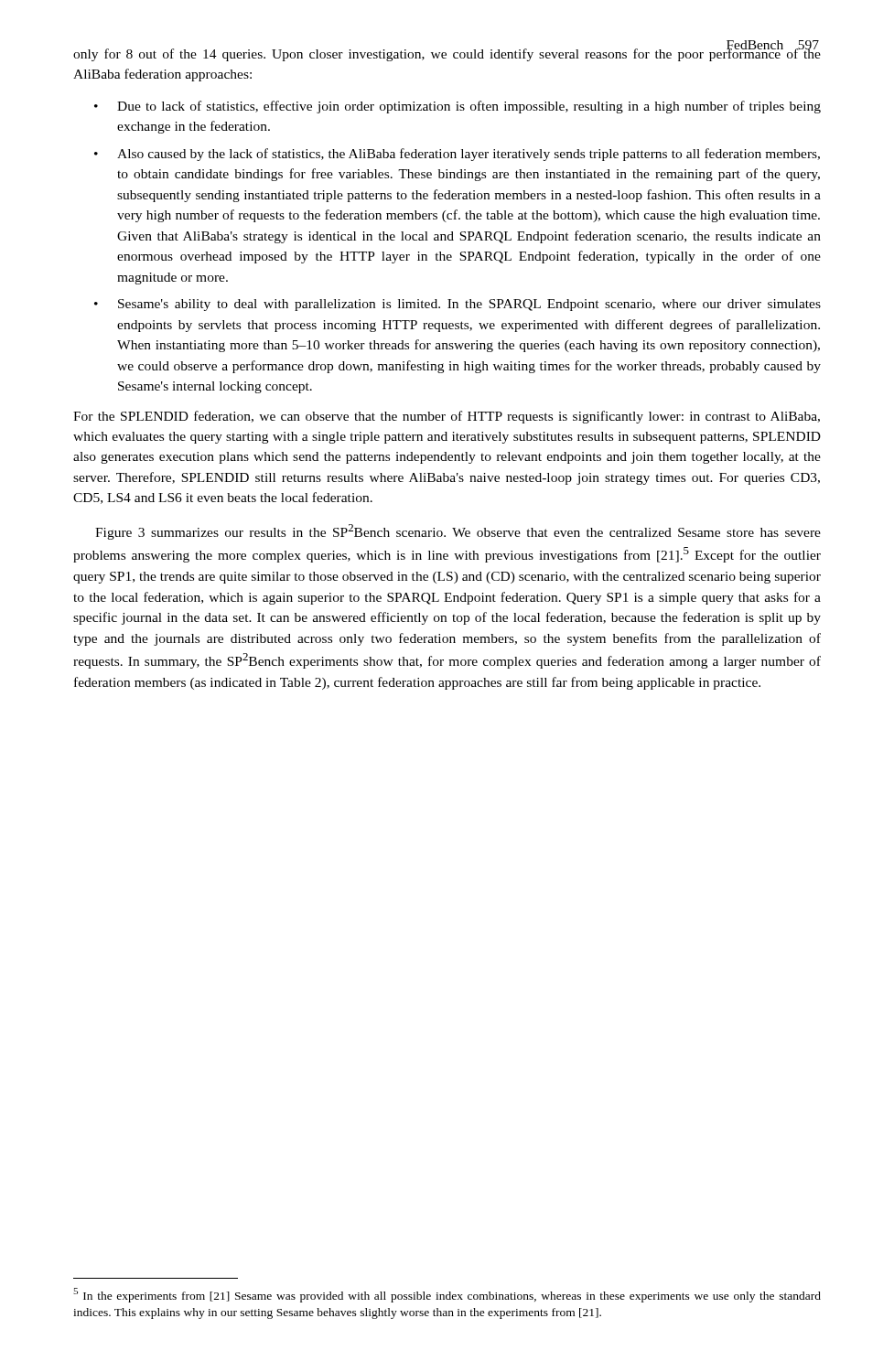894x1372 pixels.
Task: Find the element starting "• Sesame's ability"
Action: (x=457, y=345)
